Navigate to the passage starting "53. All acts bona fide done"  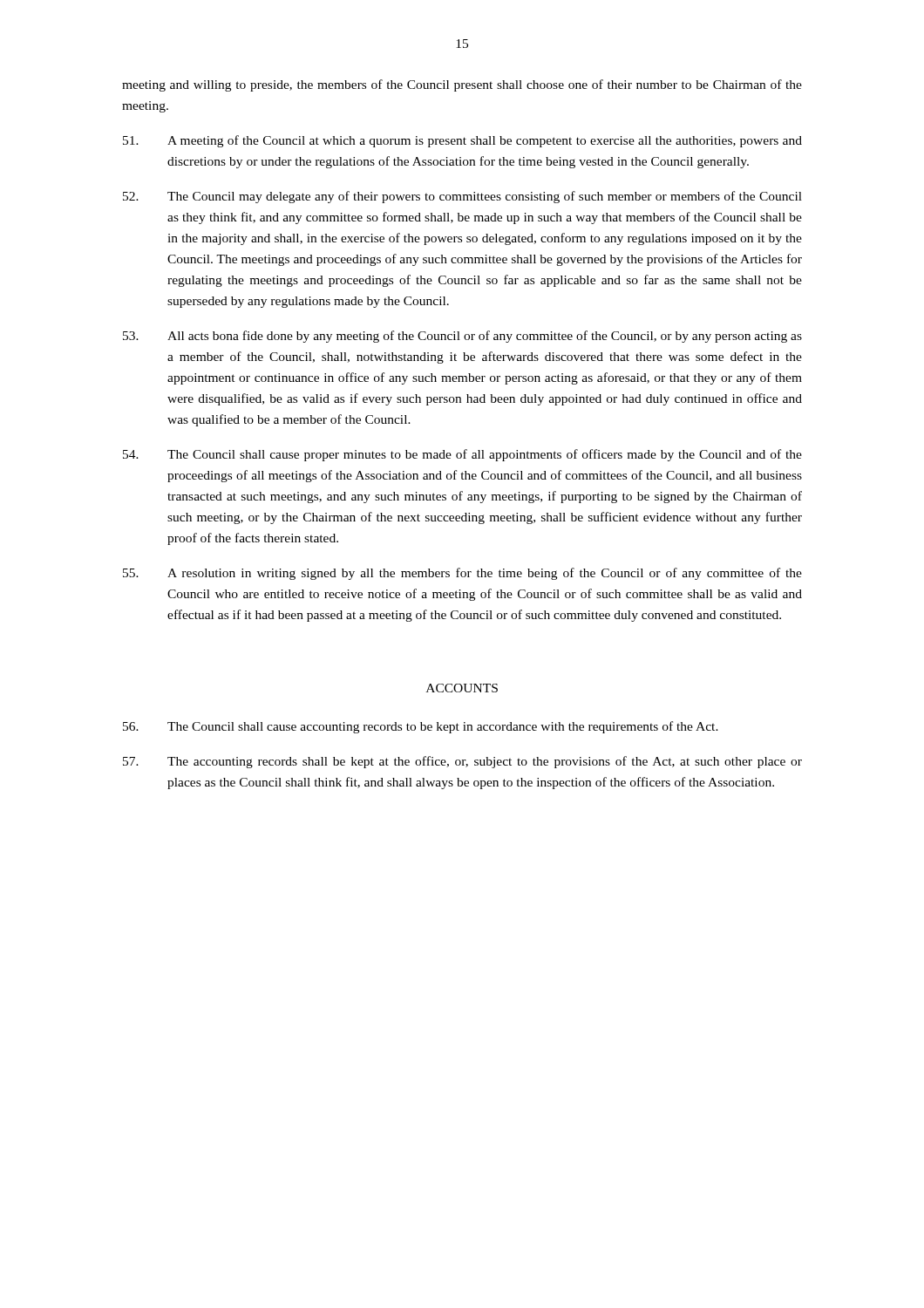pos(462,378)
